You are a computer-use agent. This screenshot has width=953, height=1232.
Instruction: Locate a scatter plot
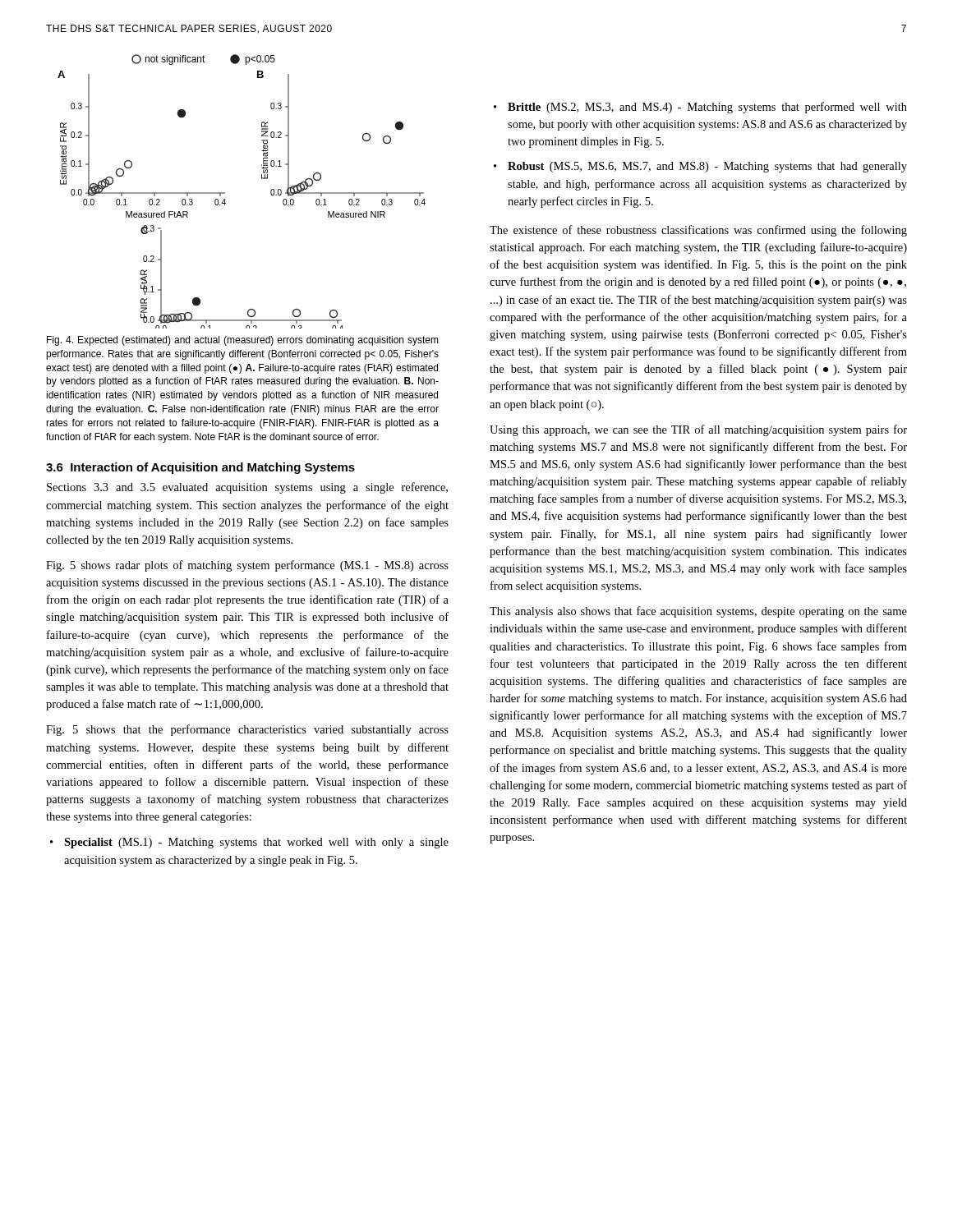pos(243,189)
